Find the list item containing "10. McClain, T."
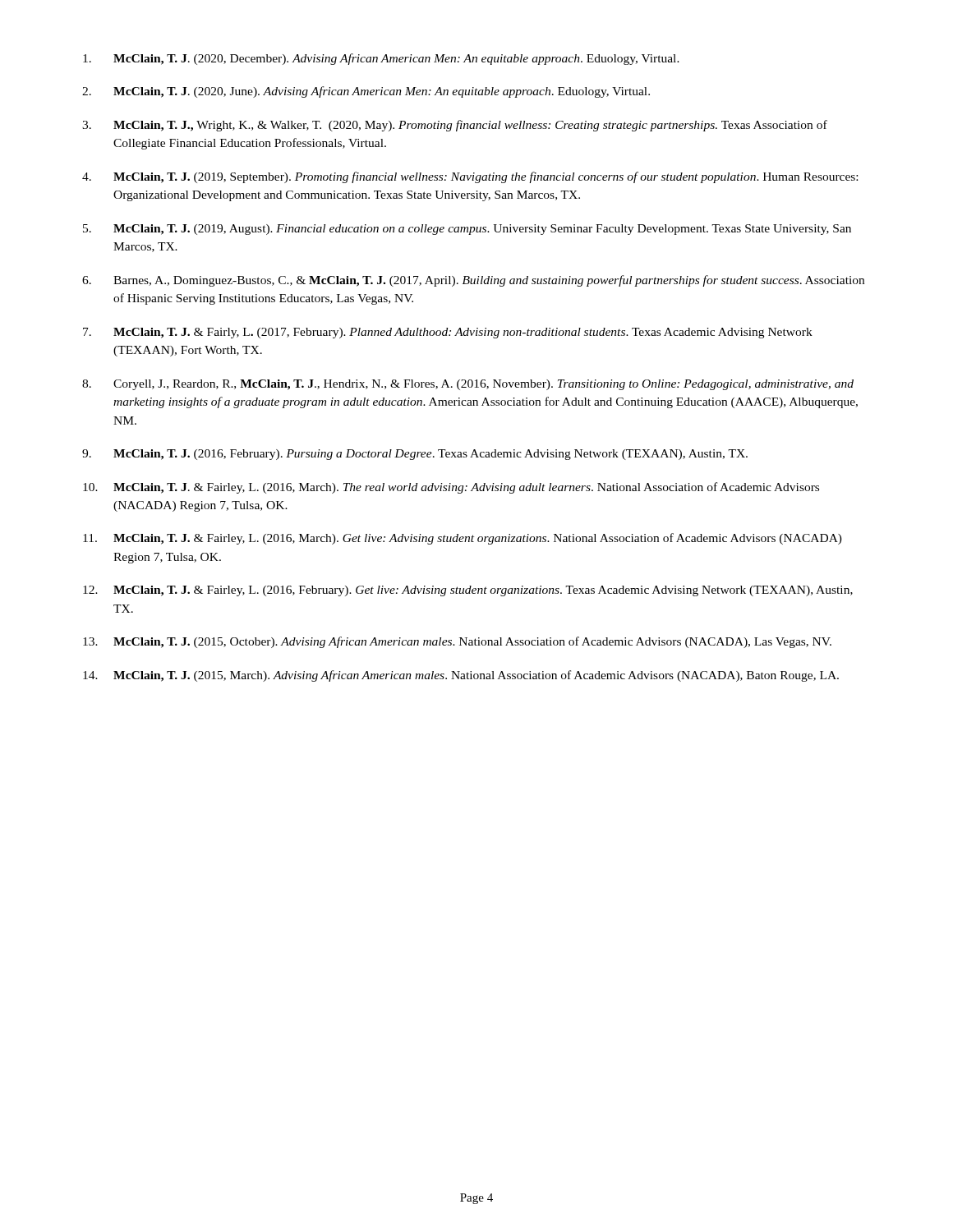The image size is (953, 1232). pyautogui.click(x=476, y=496)
